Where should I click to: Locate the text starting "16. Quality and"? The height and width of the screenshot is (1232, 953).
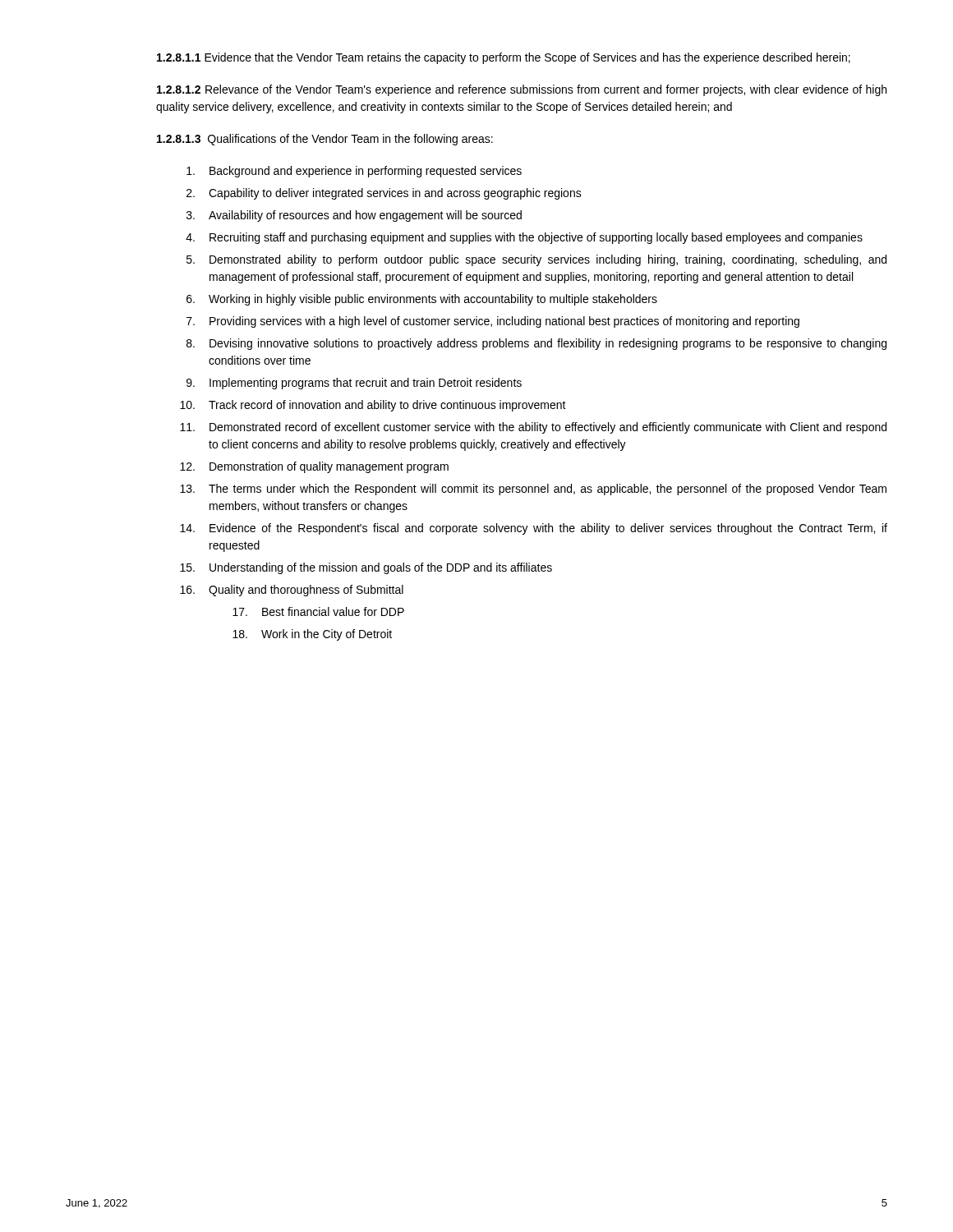pos(292,591)
